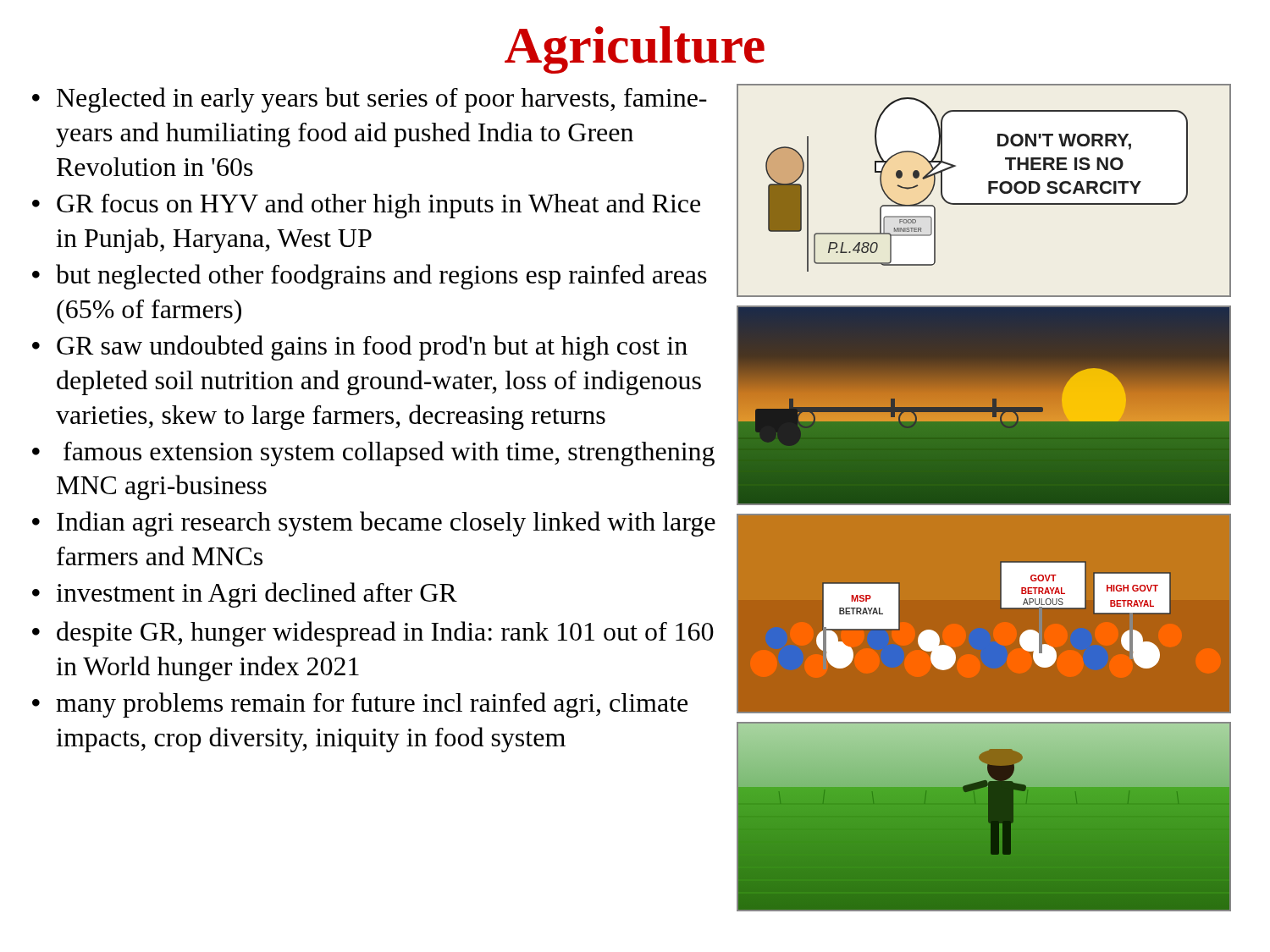Locate the block starting "• GR focus on HYV and other high"
The height and width of the screenshot is (952, 1270).
[x=376, y=221]
